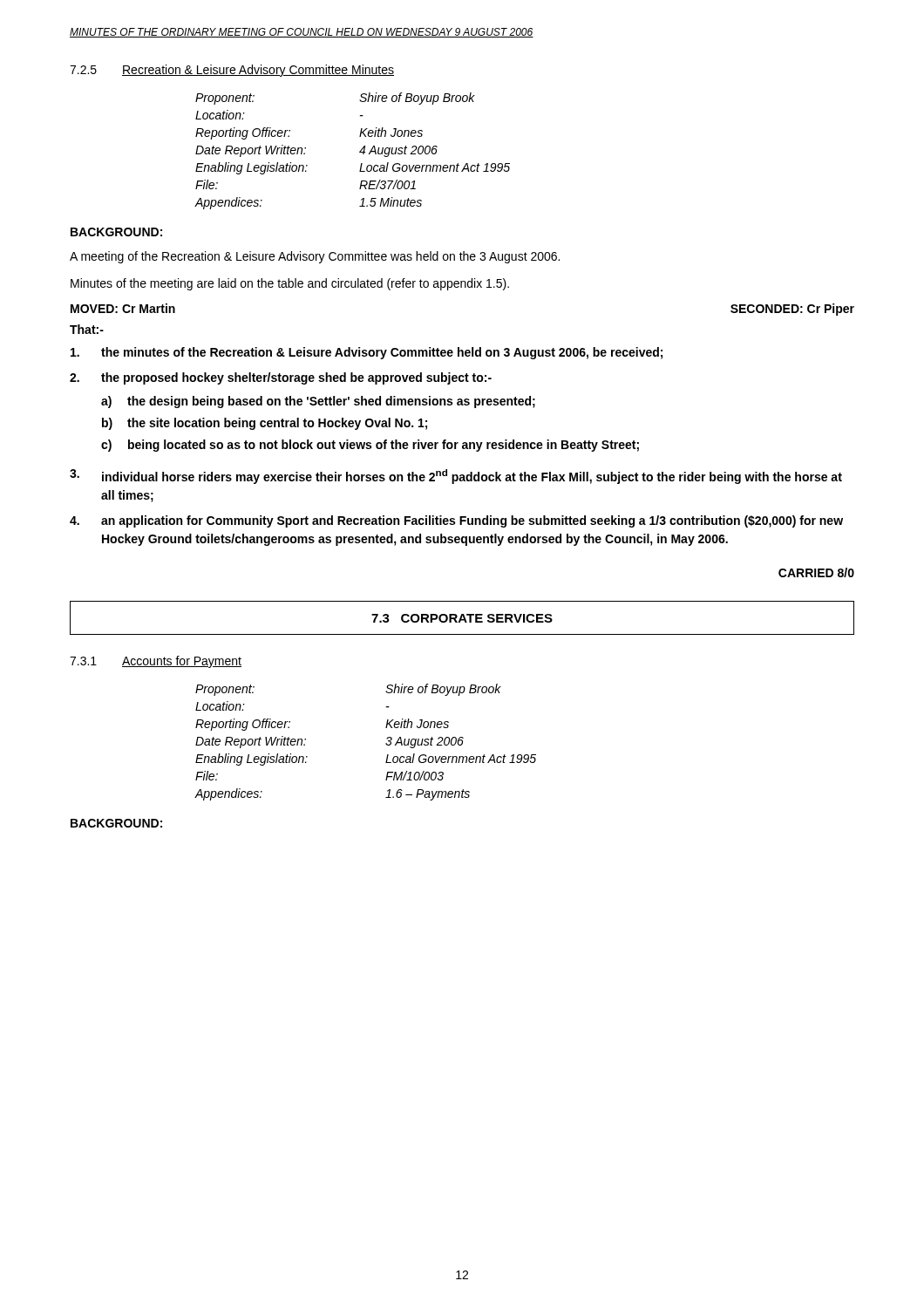Find the block on this page that starts "c) being located so"
Image resolution: width=924 pixels, height=1308 pixels.
tap(371, 445)
